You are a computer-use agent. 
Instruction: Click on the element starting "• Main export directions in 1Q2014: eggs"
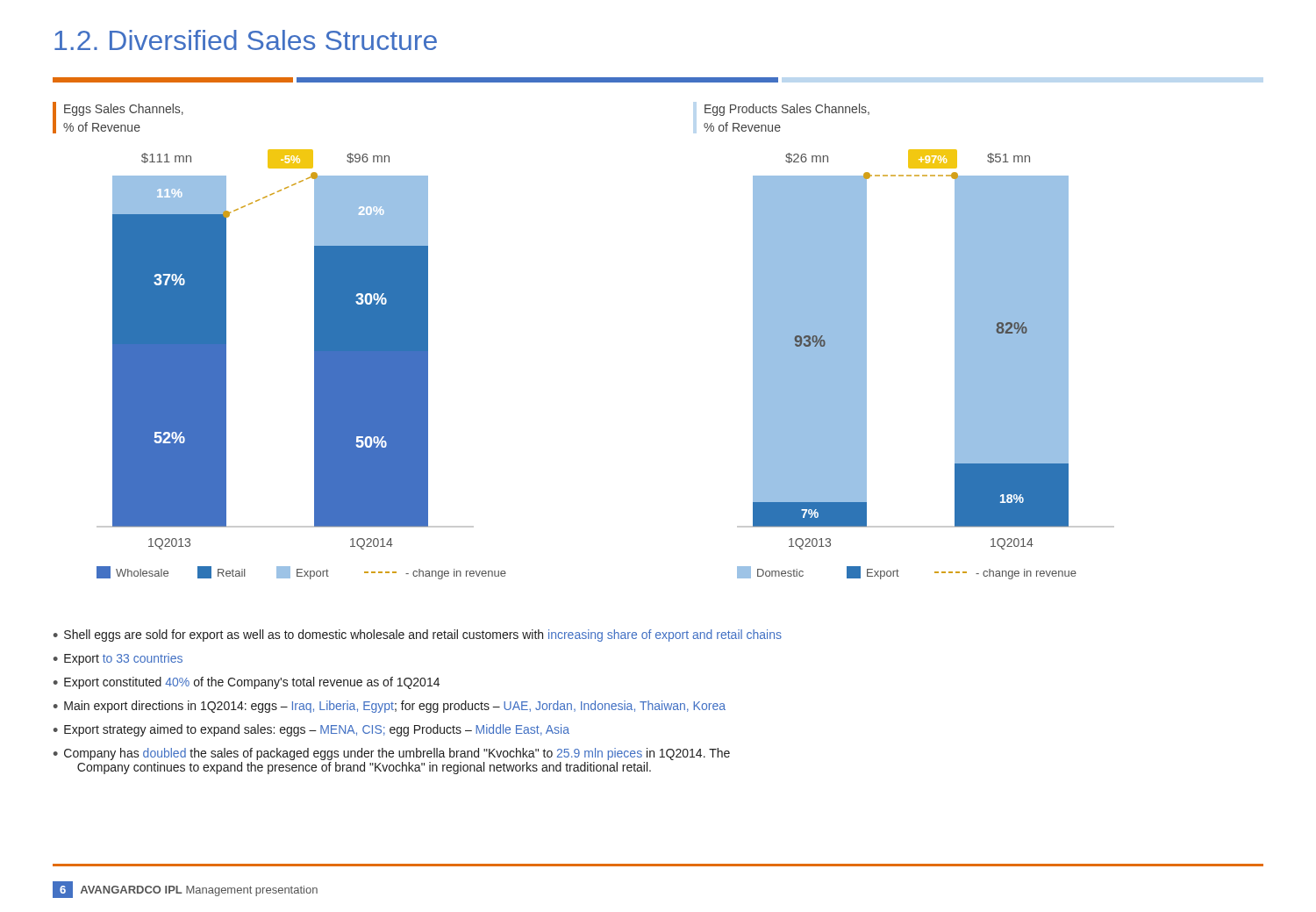(x=389, y=707)
